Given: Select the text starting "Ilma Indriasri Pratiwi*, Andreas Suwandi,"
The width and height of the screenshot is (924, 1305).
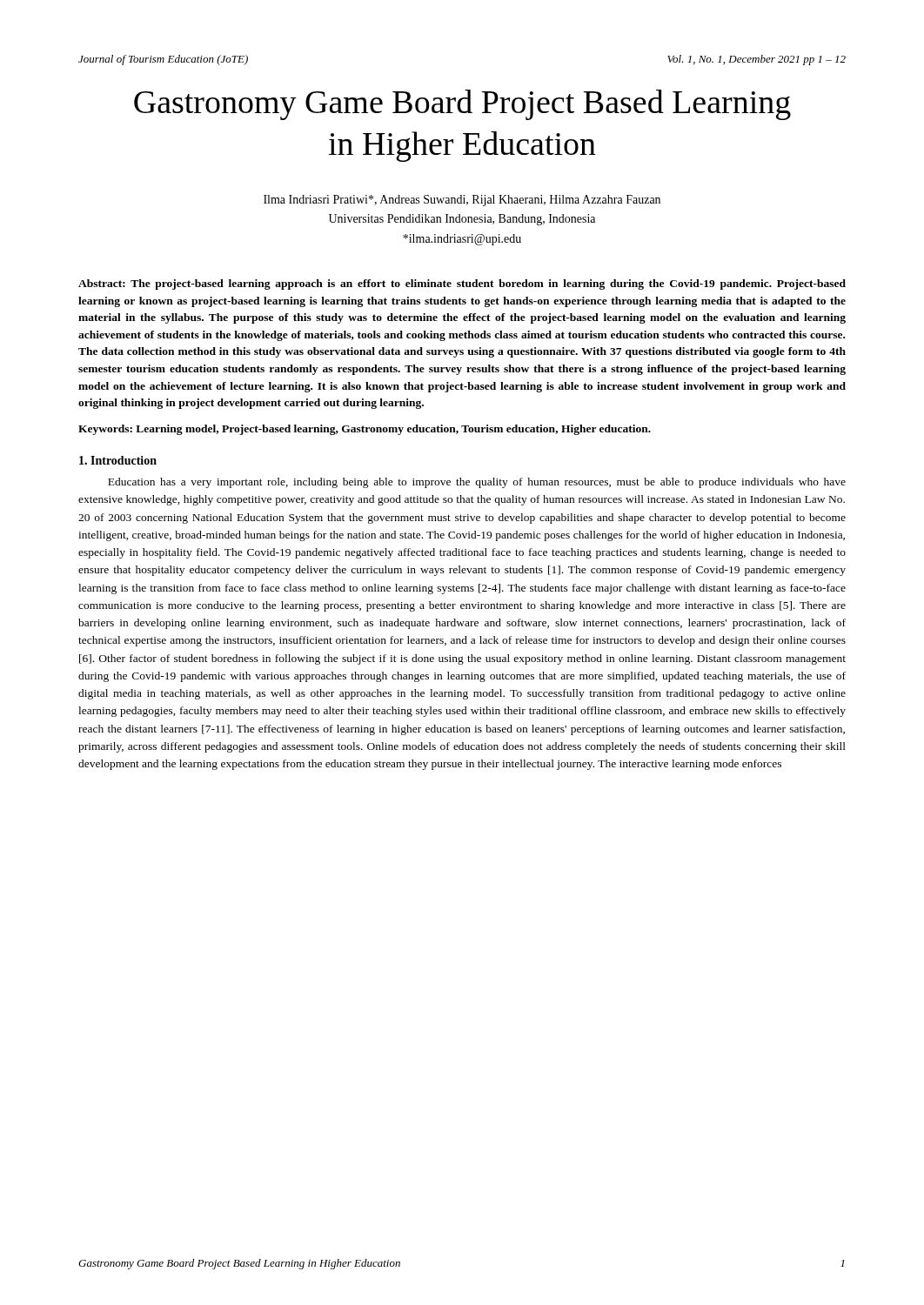Looking at the screenshot, I should point(462,219).
